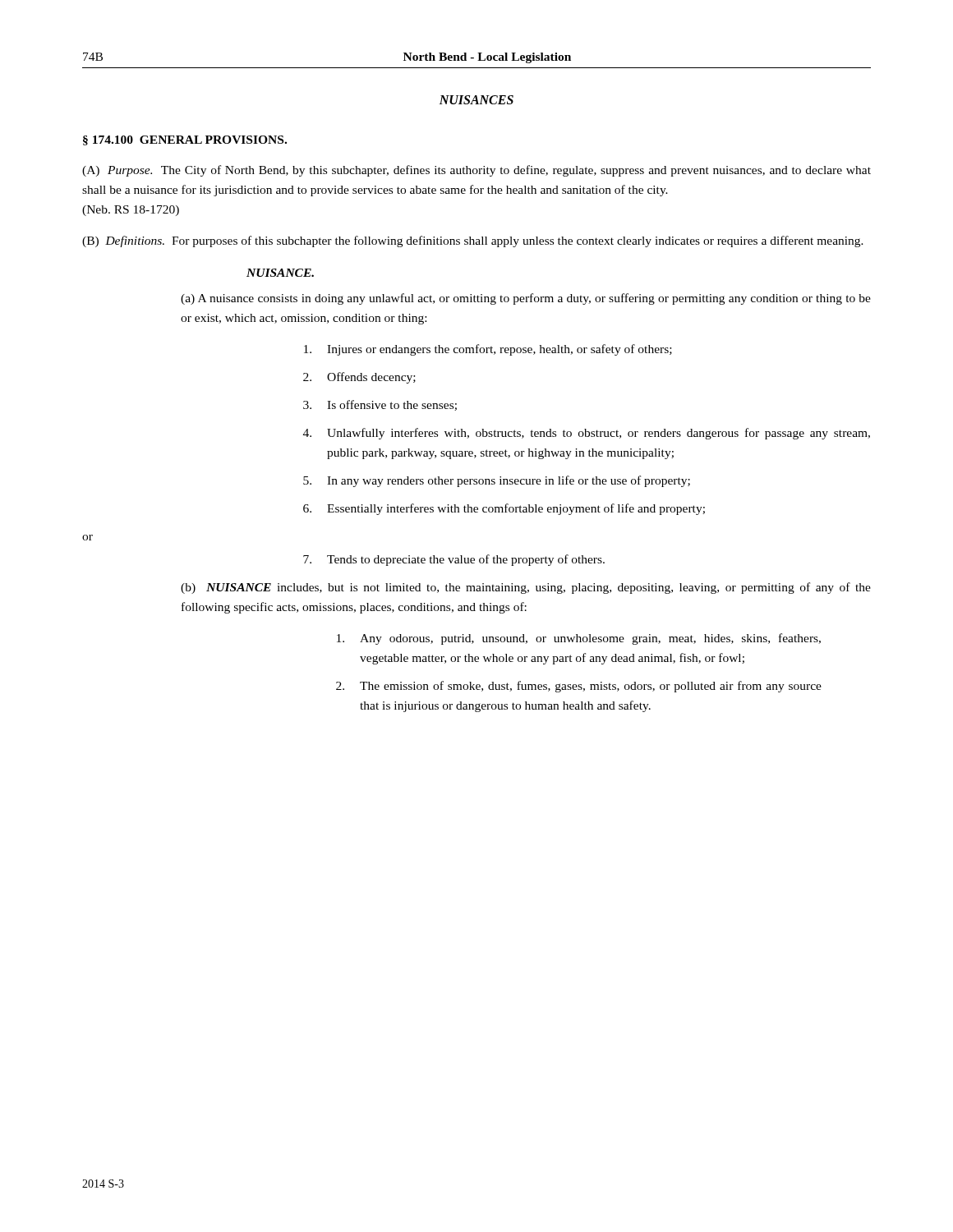953x1232 pixels.
Task: Select the list item with the text "6. Essentially interferes with the comfortable enjoyment of"
Action: click(550, 509)
